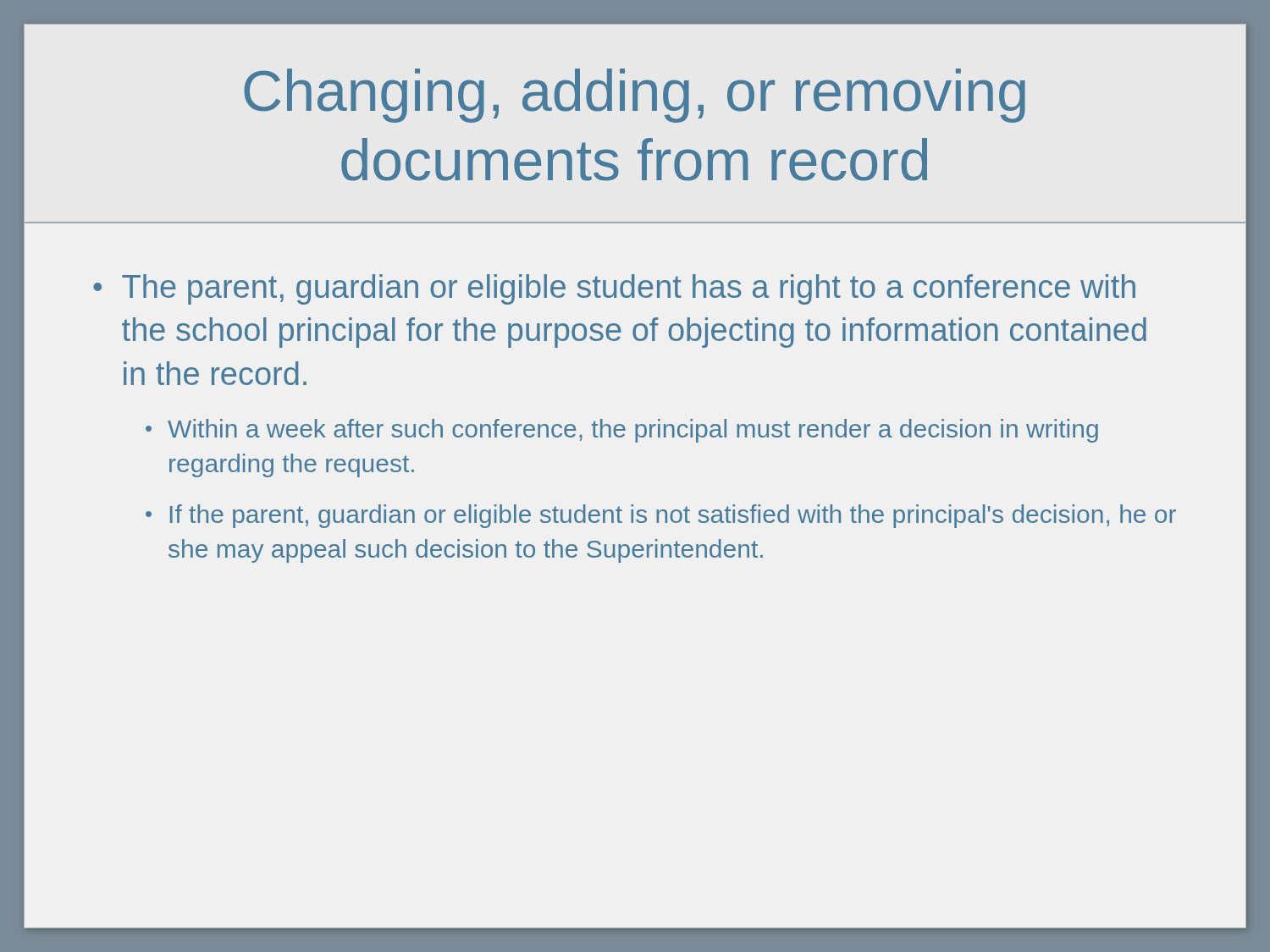Point to the region starting "• Within a week after"
Image resolution: width=1270 pixels, height=952 pixels.
click(x=661, y=446)
